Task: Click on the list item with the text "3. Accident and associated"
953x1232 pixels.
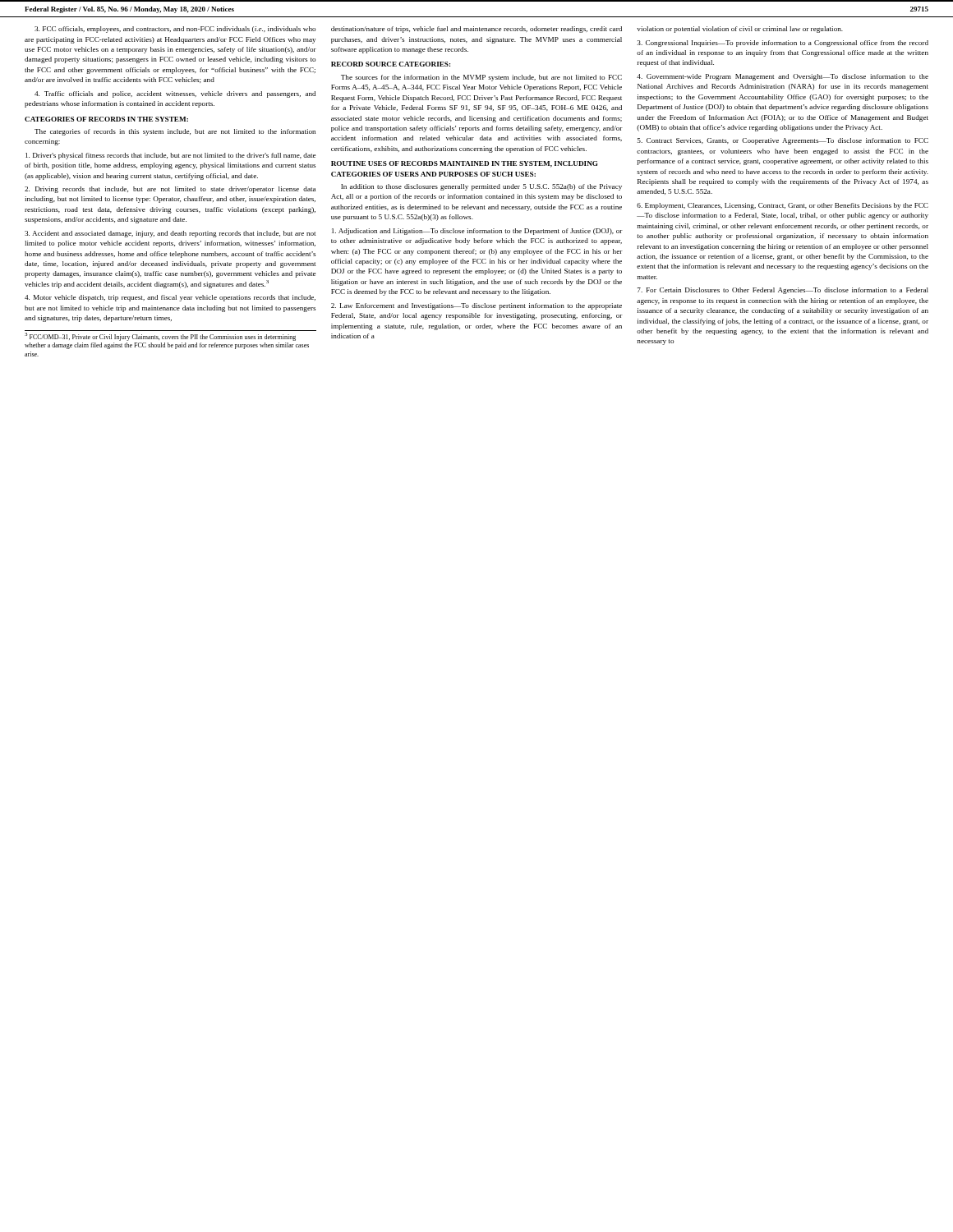Action: [x=170, y=259]
